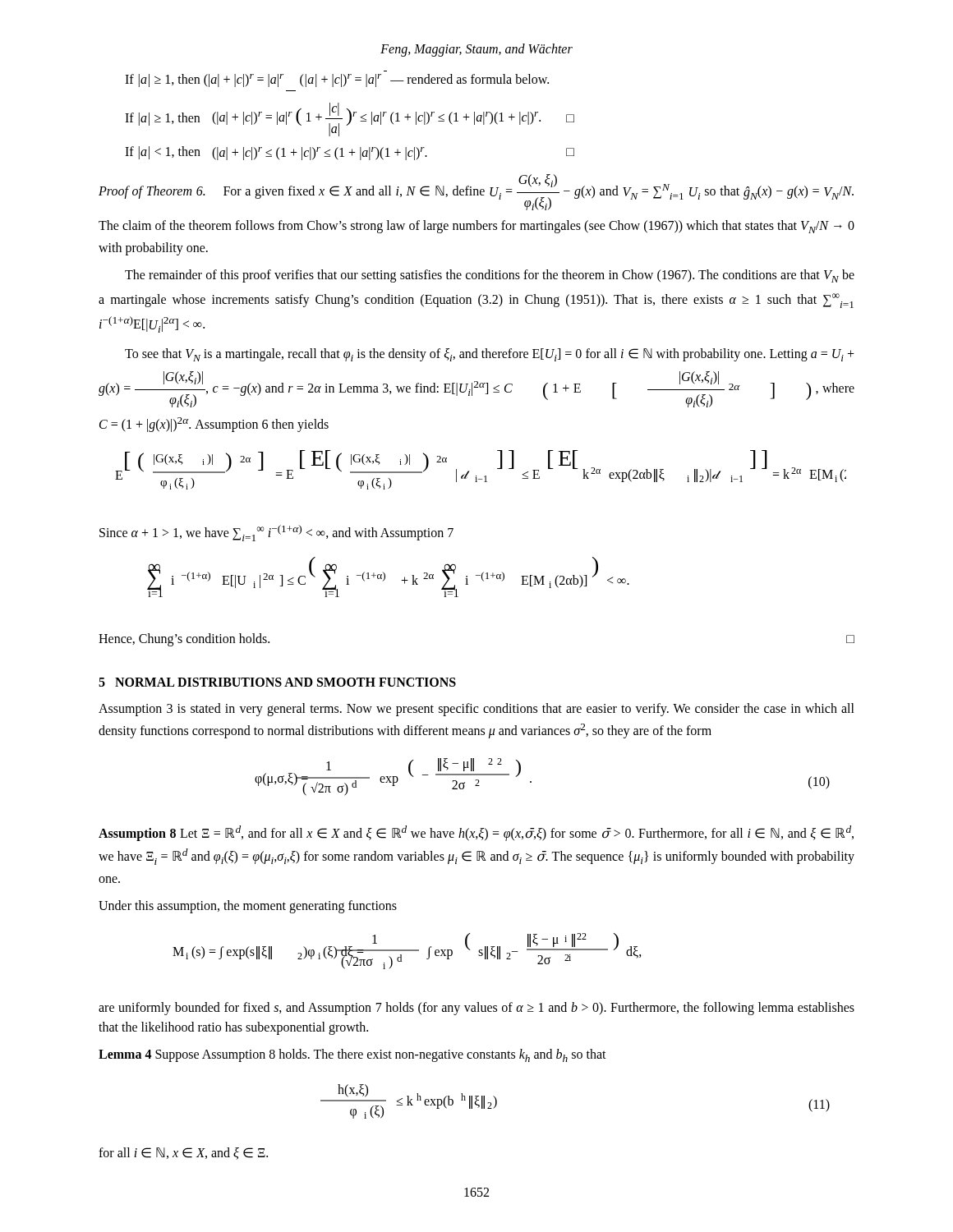The height and width of the screenshot is (1232, 953).
Task: Locate the block of text that opens with "Since α + 1 > 1, we have"
Action: tap(276, 533)
